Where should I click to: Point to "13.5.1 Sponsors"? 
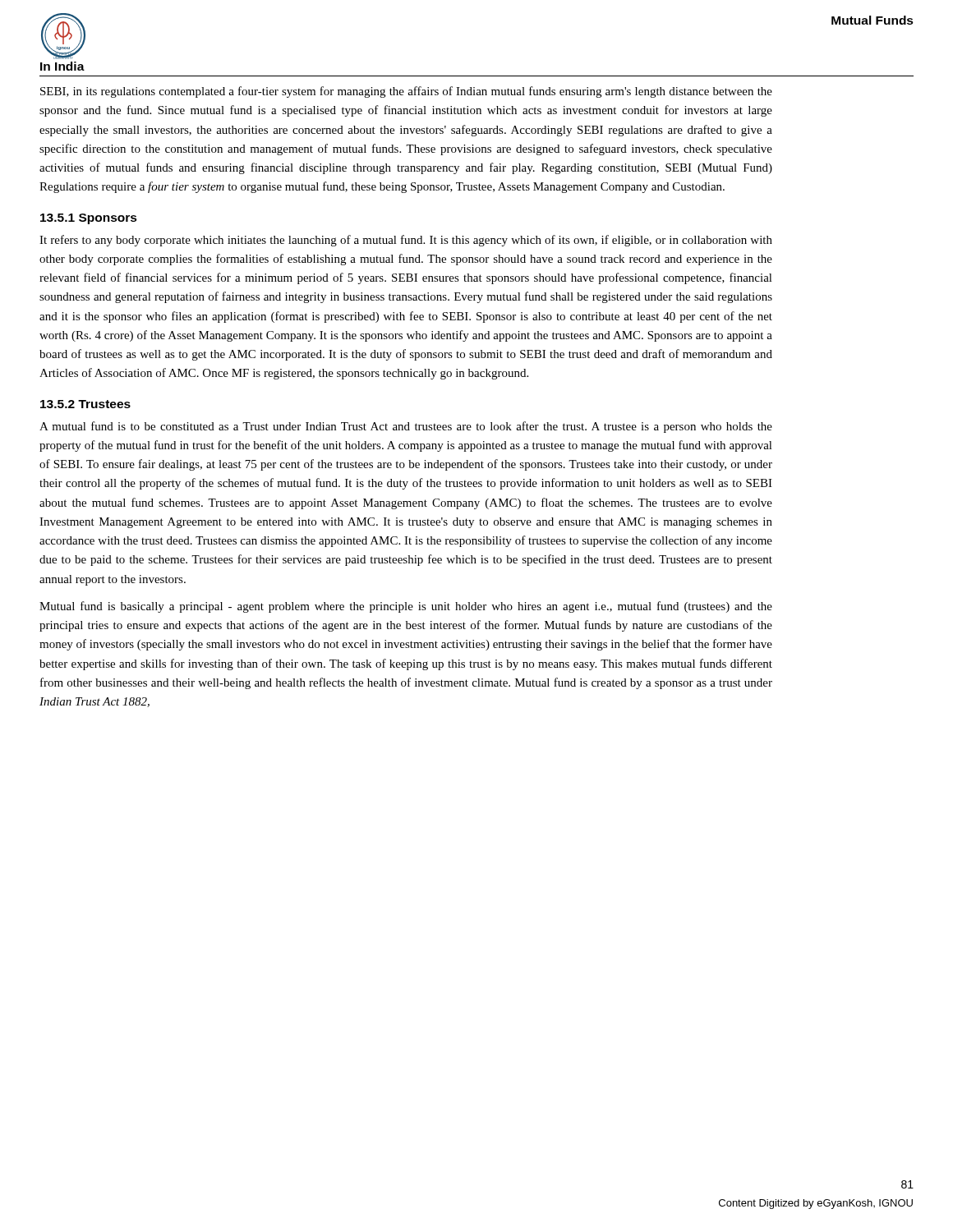click(x=88, y=217)
